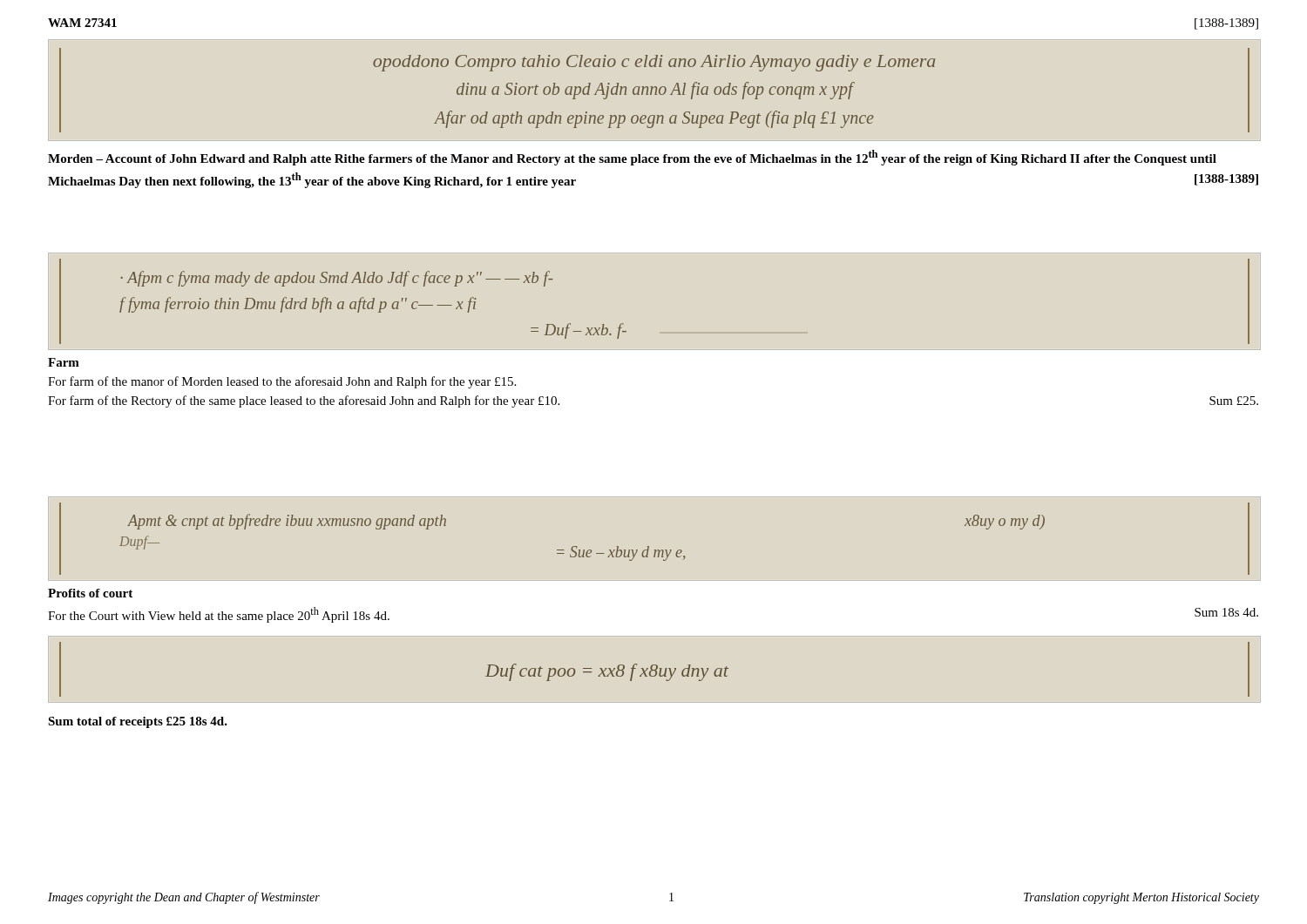Point to "Sum total of receipts £25 18s 4d."

point(138,721)
